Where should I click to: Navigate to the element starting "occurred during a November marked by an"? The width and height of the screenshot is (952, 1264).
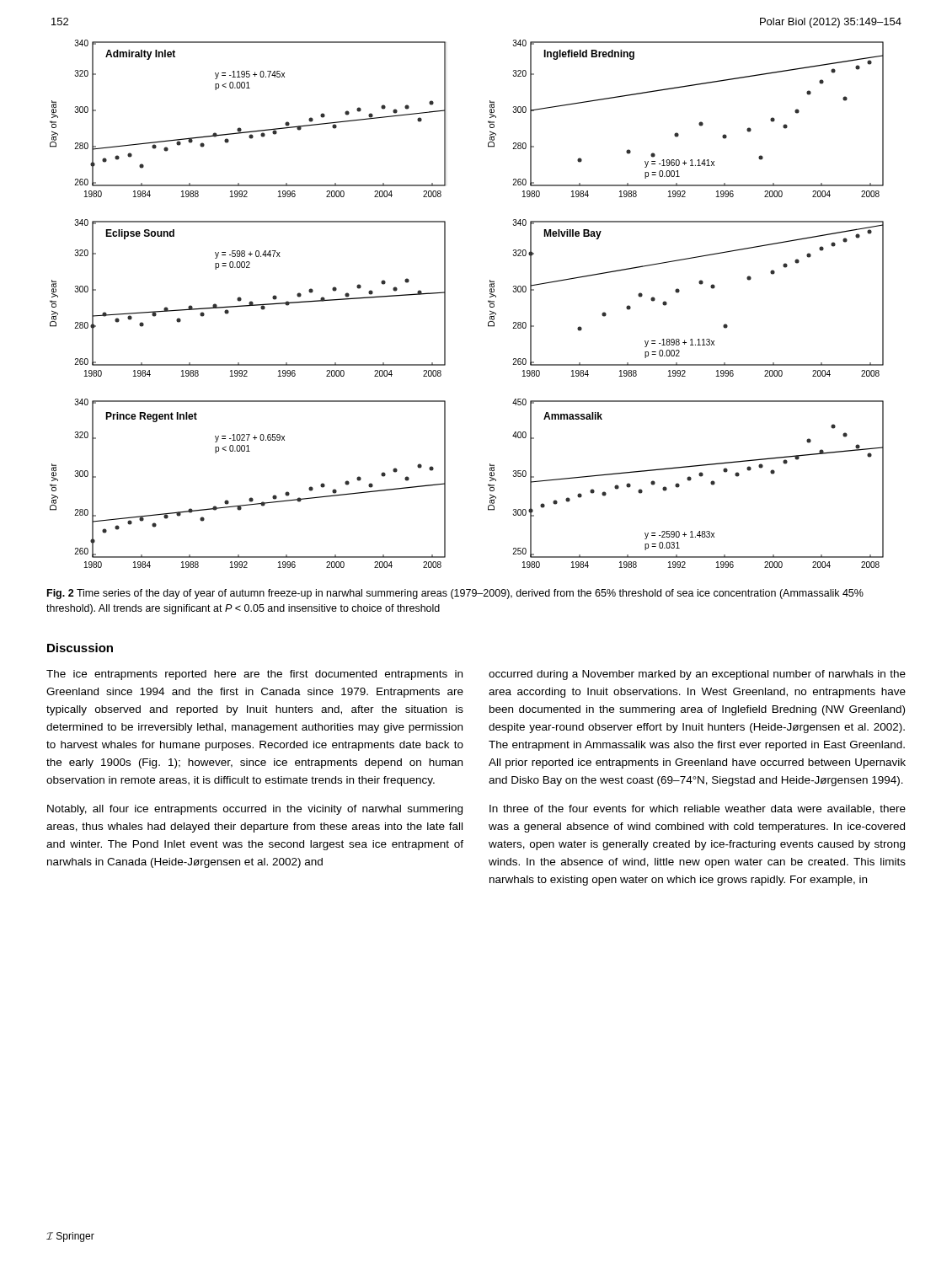(x=697, y=777)
